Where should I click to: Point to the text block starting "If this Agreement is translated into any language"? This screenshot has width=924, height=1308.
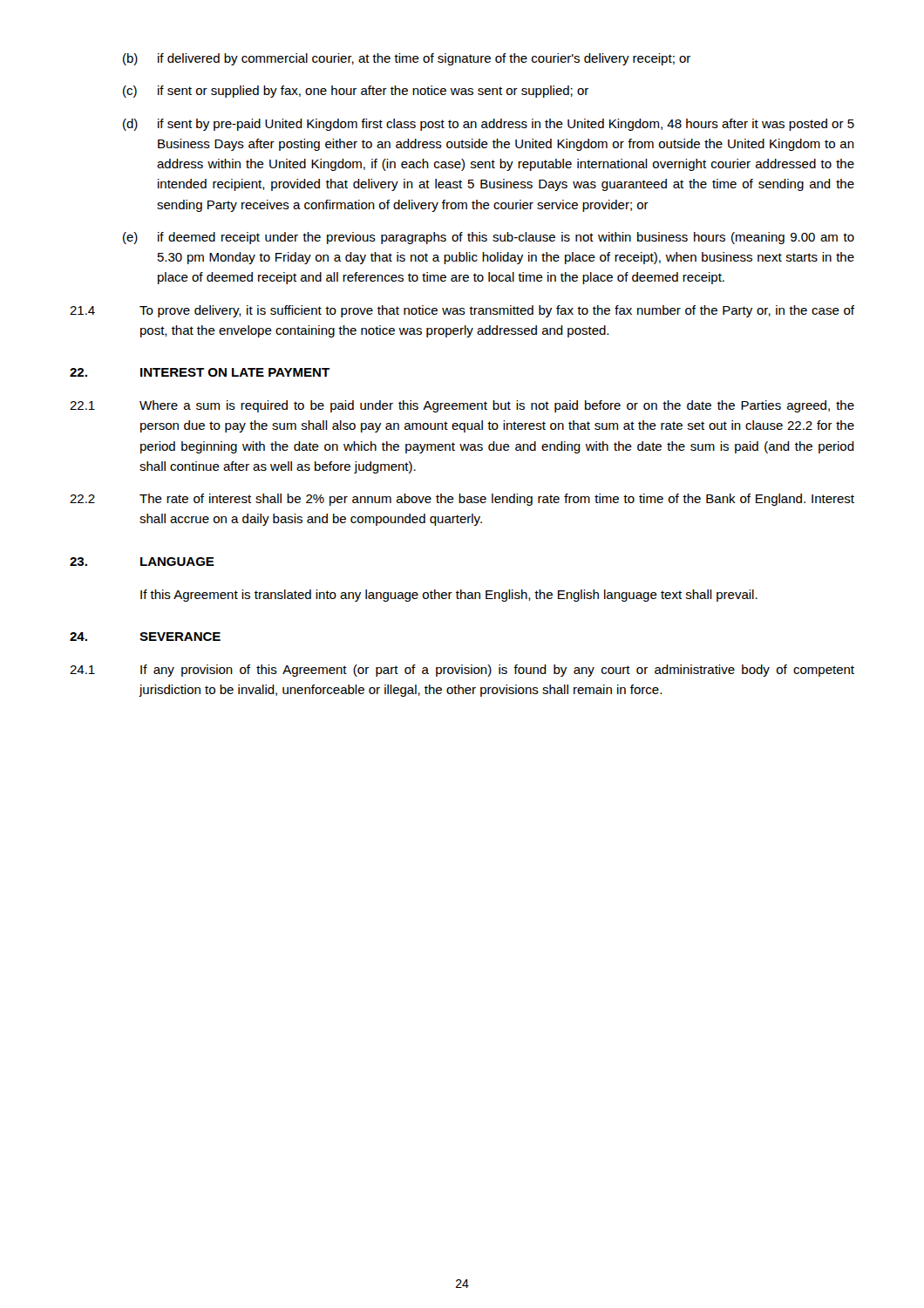[449, 594]
